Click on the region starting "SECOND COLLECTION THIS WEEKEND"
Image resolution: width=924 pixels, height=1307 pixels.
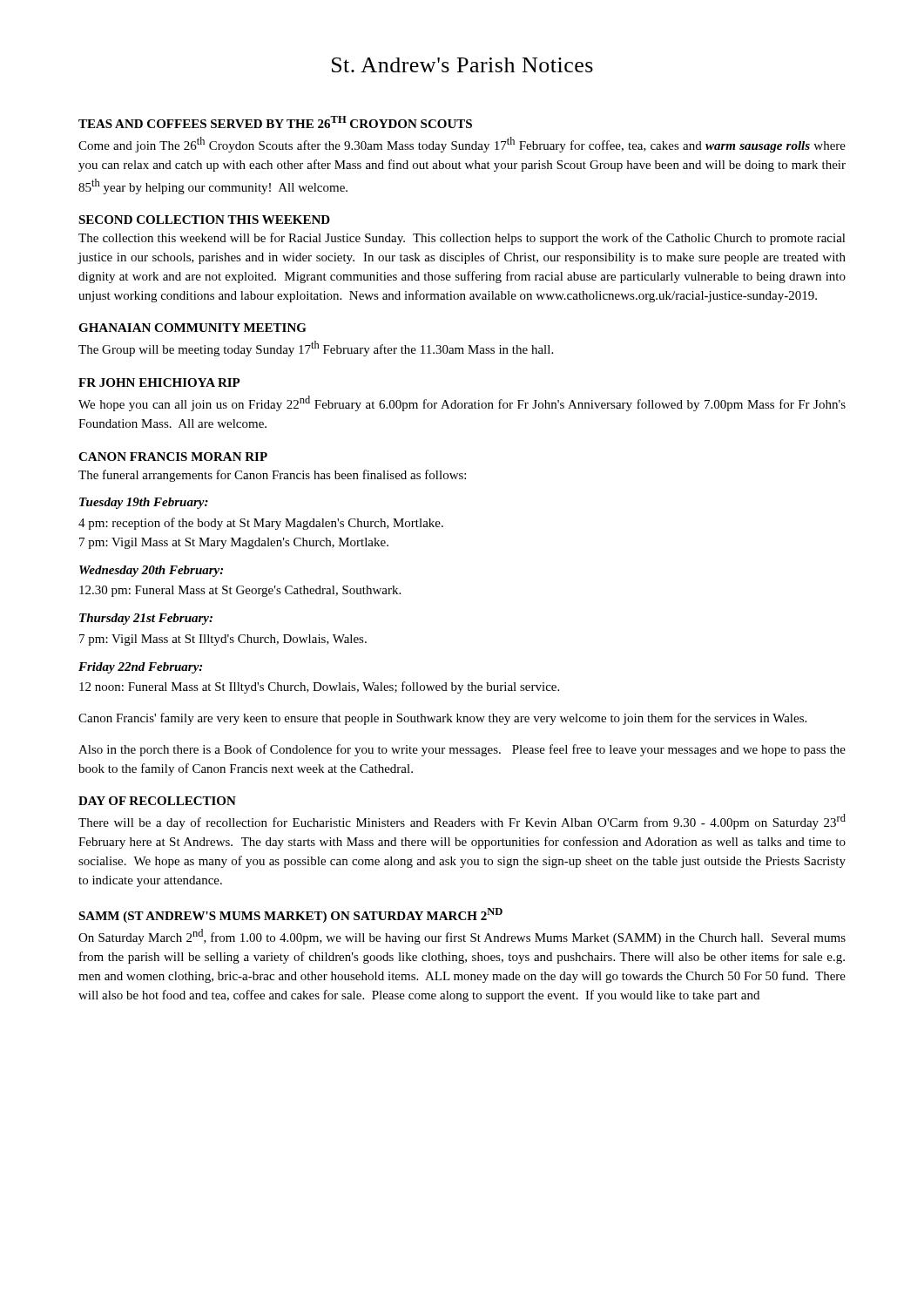tap(204, 220)
